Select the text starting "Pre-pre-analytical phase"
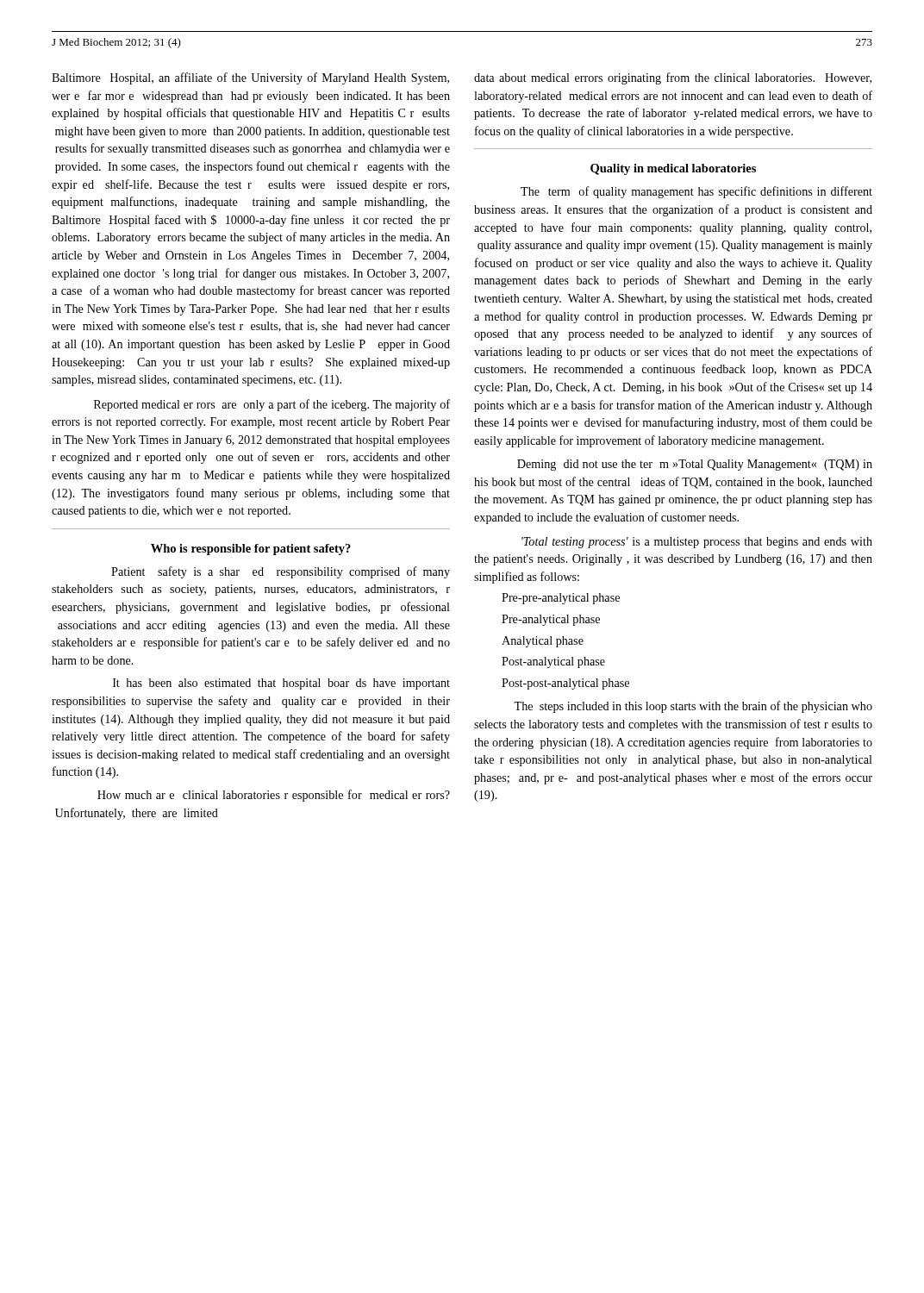924x1293 pixels. [x=561, y=599]
